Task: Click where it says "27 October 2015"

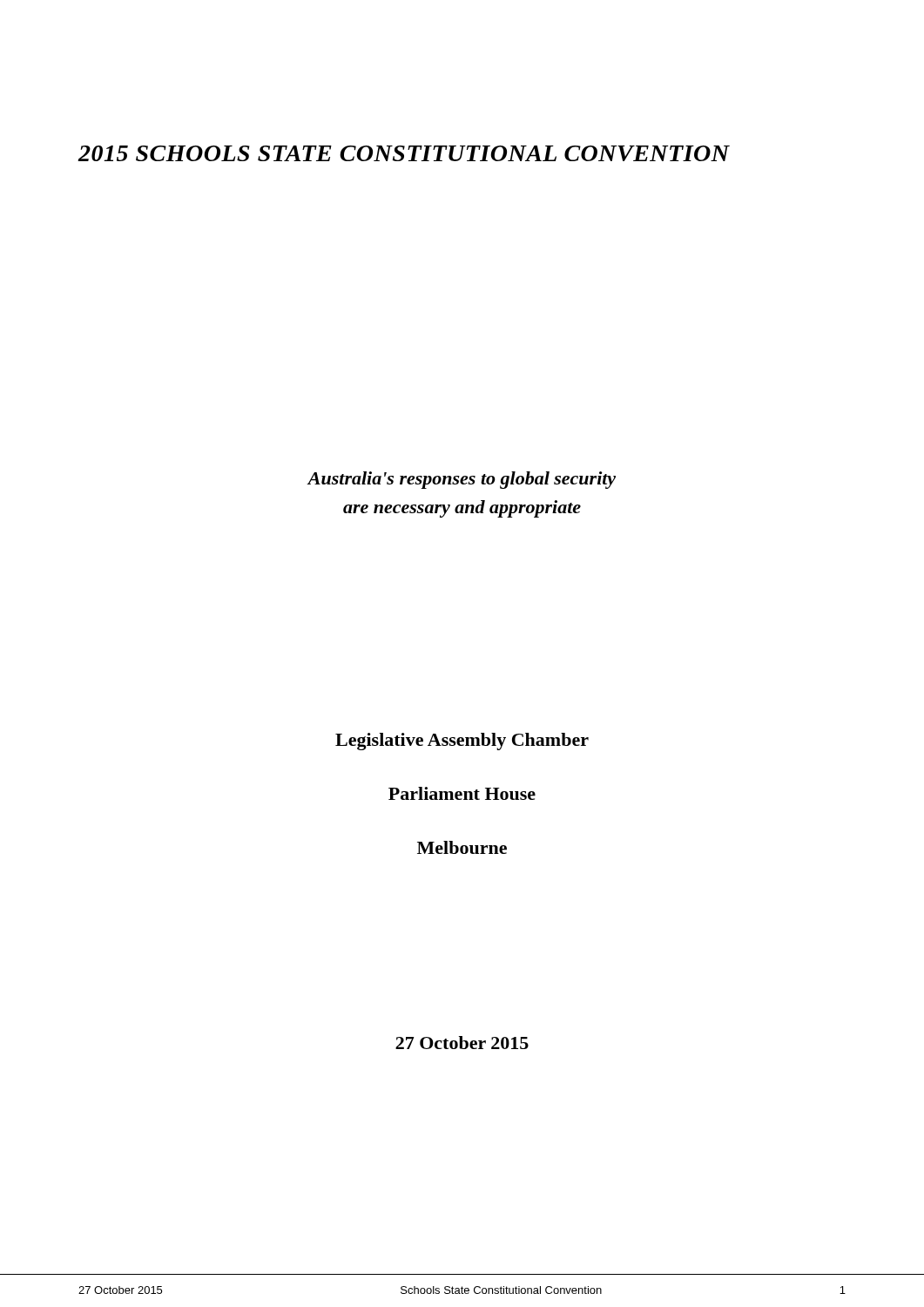Action: pyautogui.click(x=462, y=1043)
